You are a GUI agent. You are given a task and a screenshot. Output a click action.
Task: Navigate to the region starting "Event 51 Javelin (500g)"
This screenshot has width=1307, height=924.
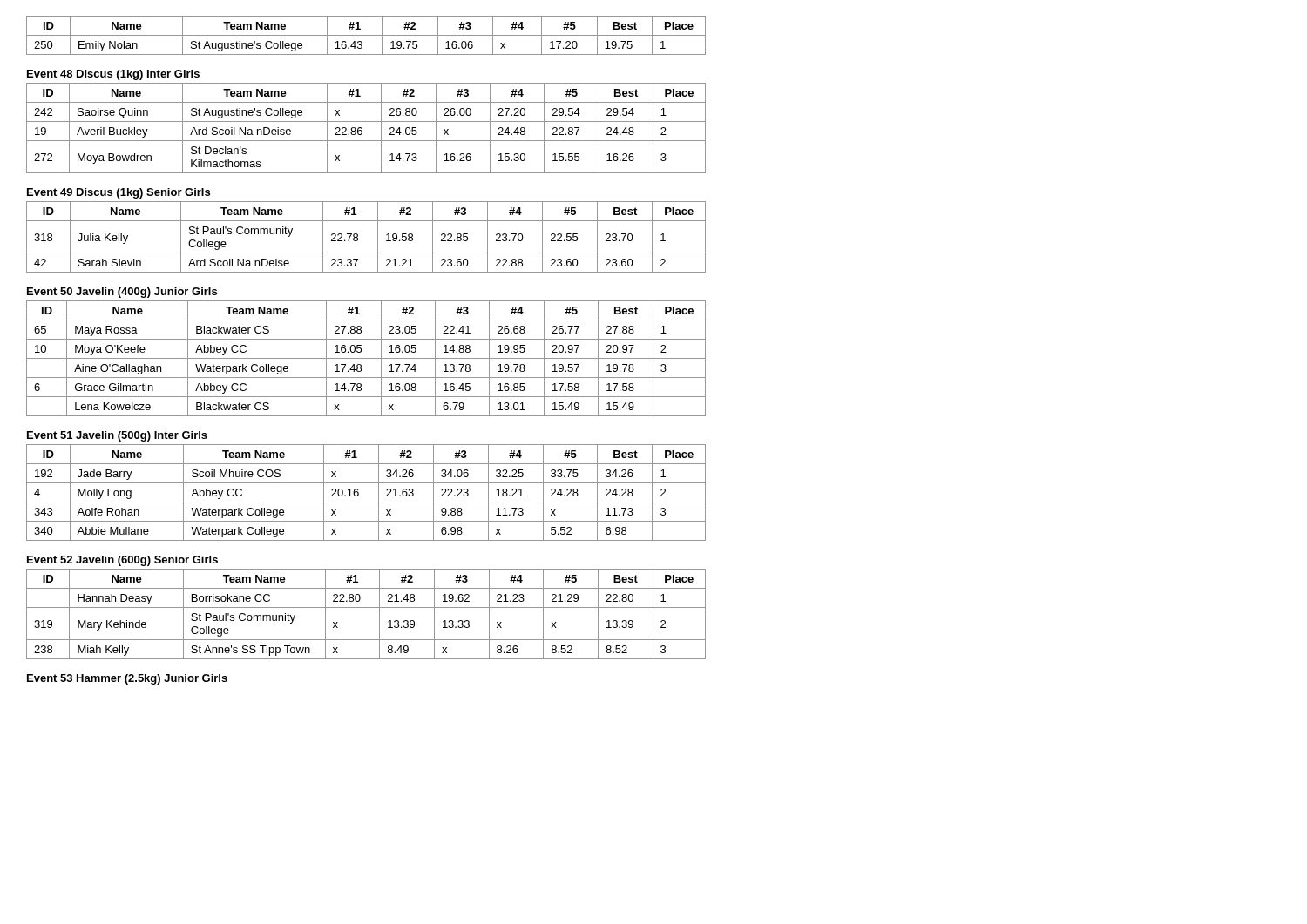point(117,435)
